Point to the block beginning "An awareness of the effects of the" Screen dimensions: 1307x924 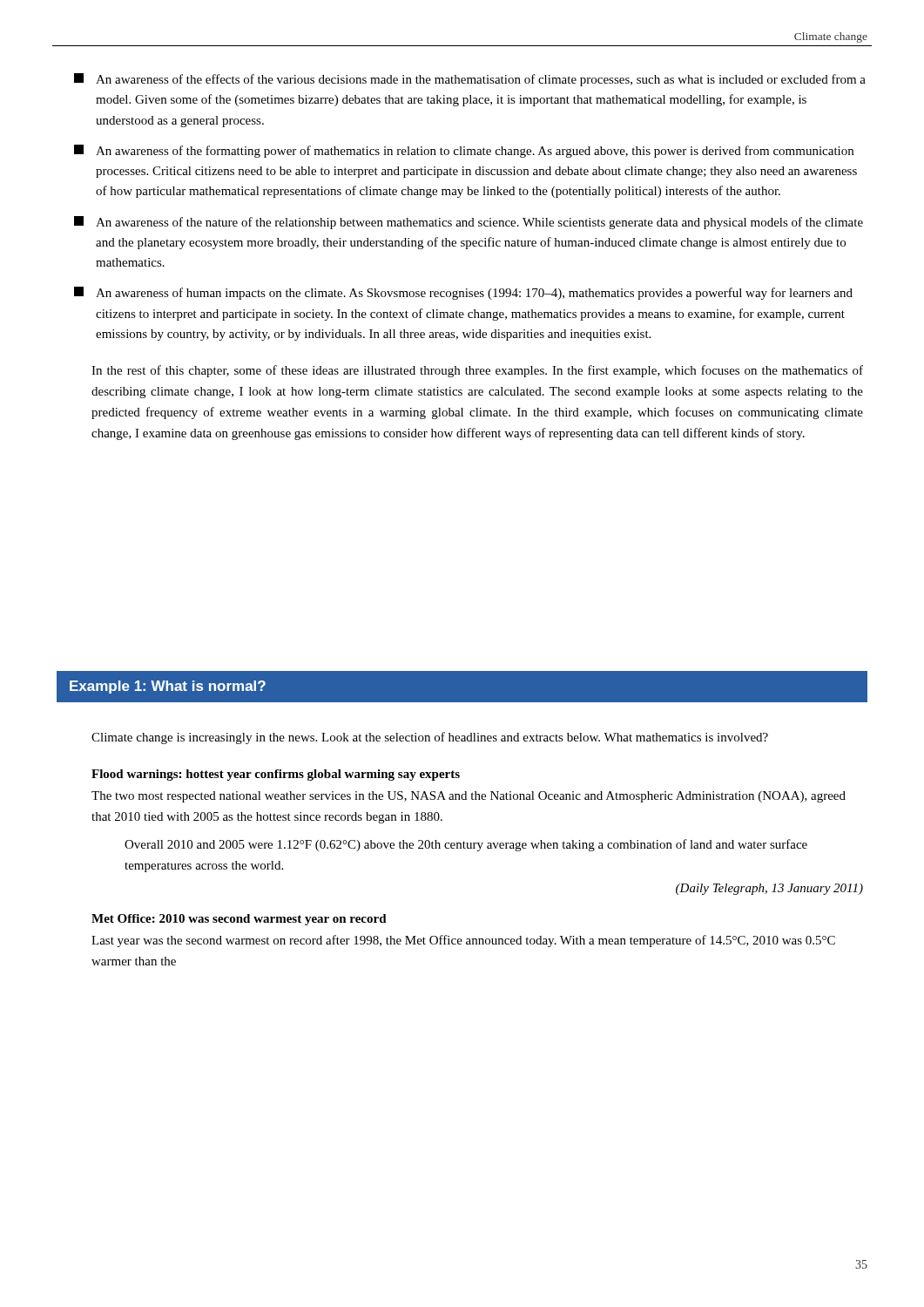pyautogui.click(x=471, y=100)
